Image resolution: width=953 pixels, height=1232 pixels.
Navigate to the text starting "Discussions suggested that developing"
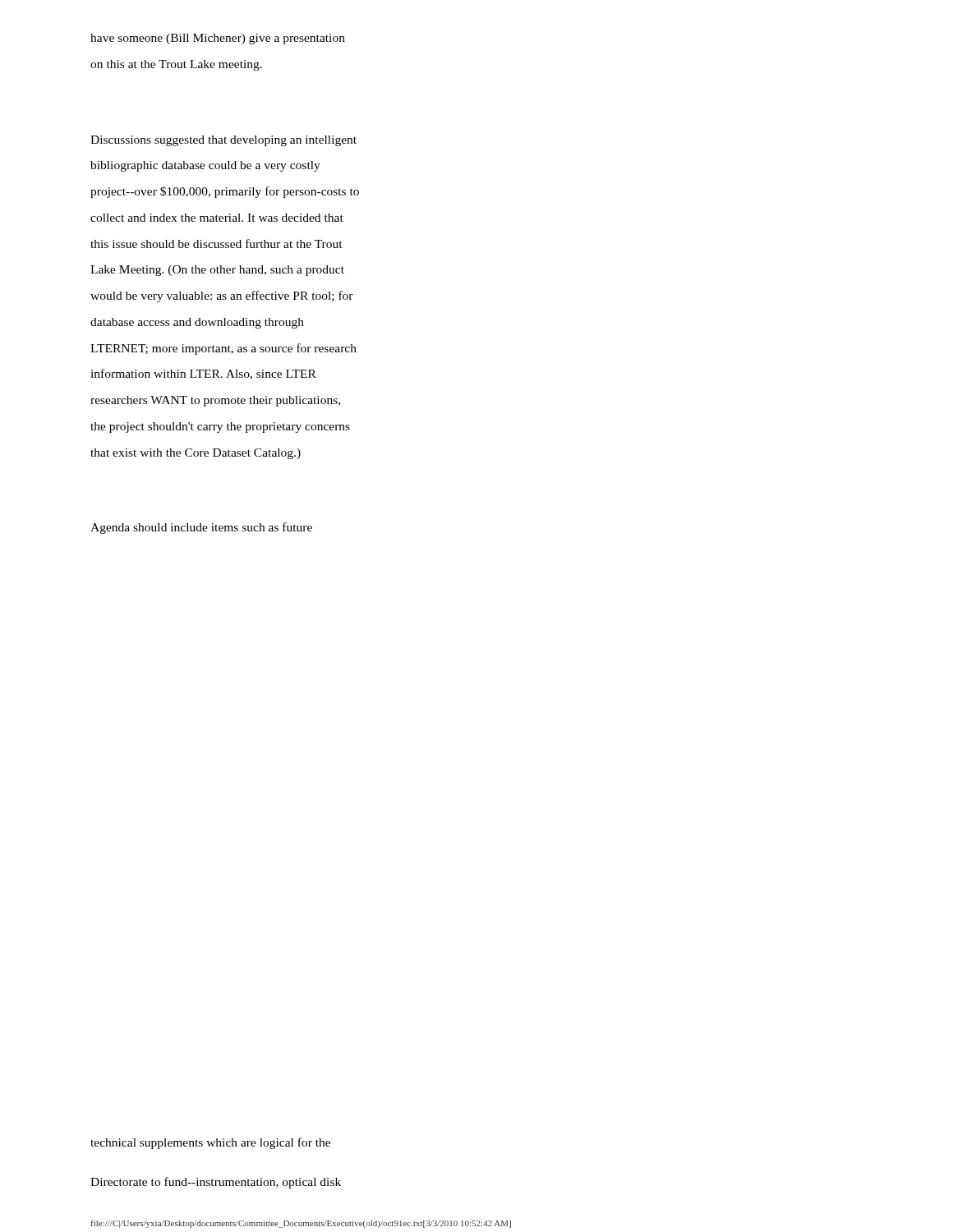[345, 296]
